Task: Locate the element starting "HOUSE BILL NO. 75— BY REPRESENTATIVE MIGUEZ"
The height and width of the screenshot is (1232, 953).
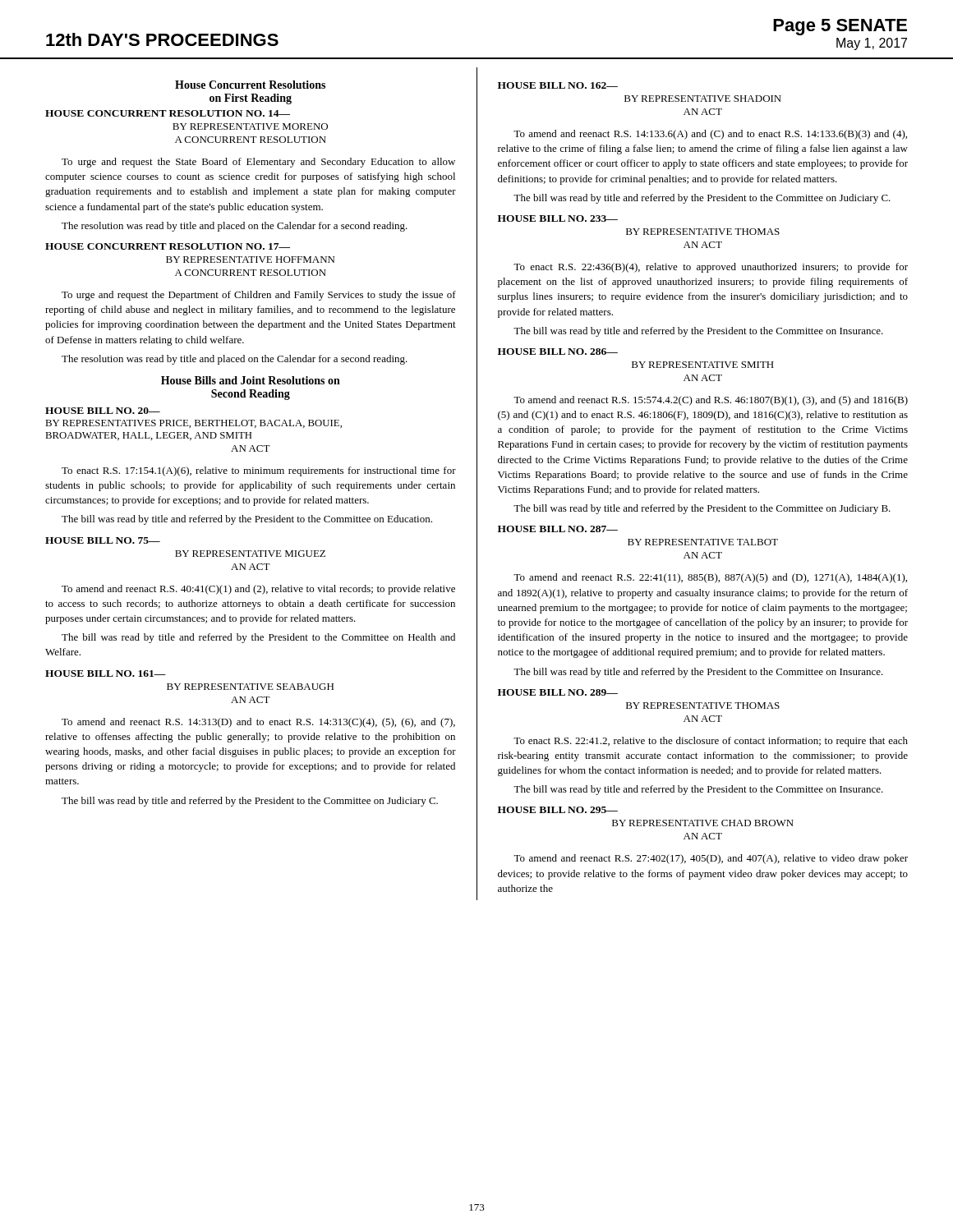Action: click(x=250, y=553)
